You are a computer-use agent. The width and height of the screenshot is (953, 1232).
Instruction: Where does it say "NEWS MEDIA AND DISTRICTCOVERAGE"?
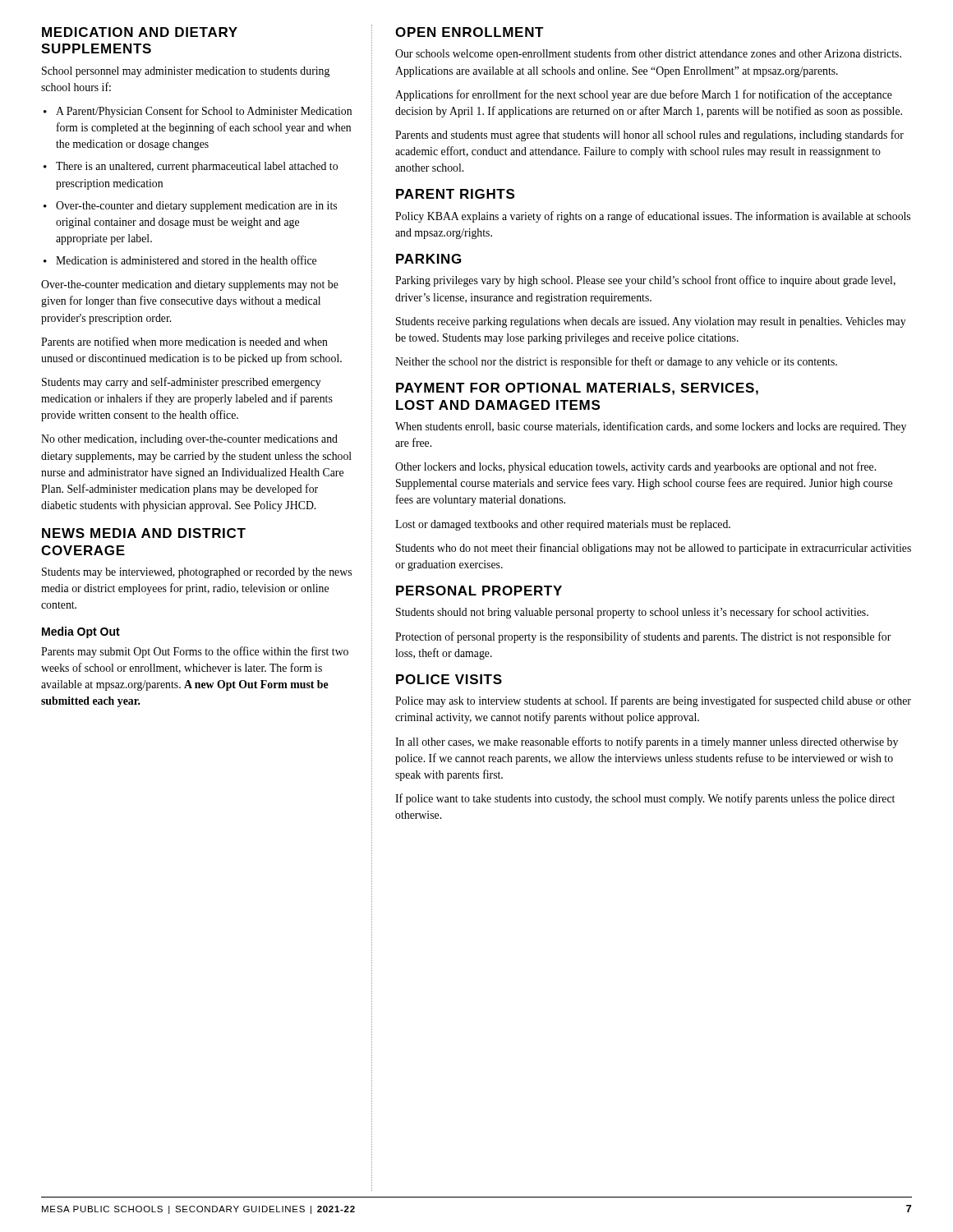click(x=197, y=543)
